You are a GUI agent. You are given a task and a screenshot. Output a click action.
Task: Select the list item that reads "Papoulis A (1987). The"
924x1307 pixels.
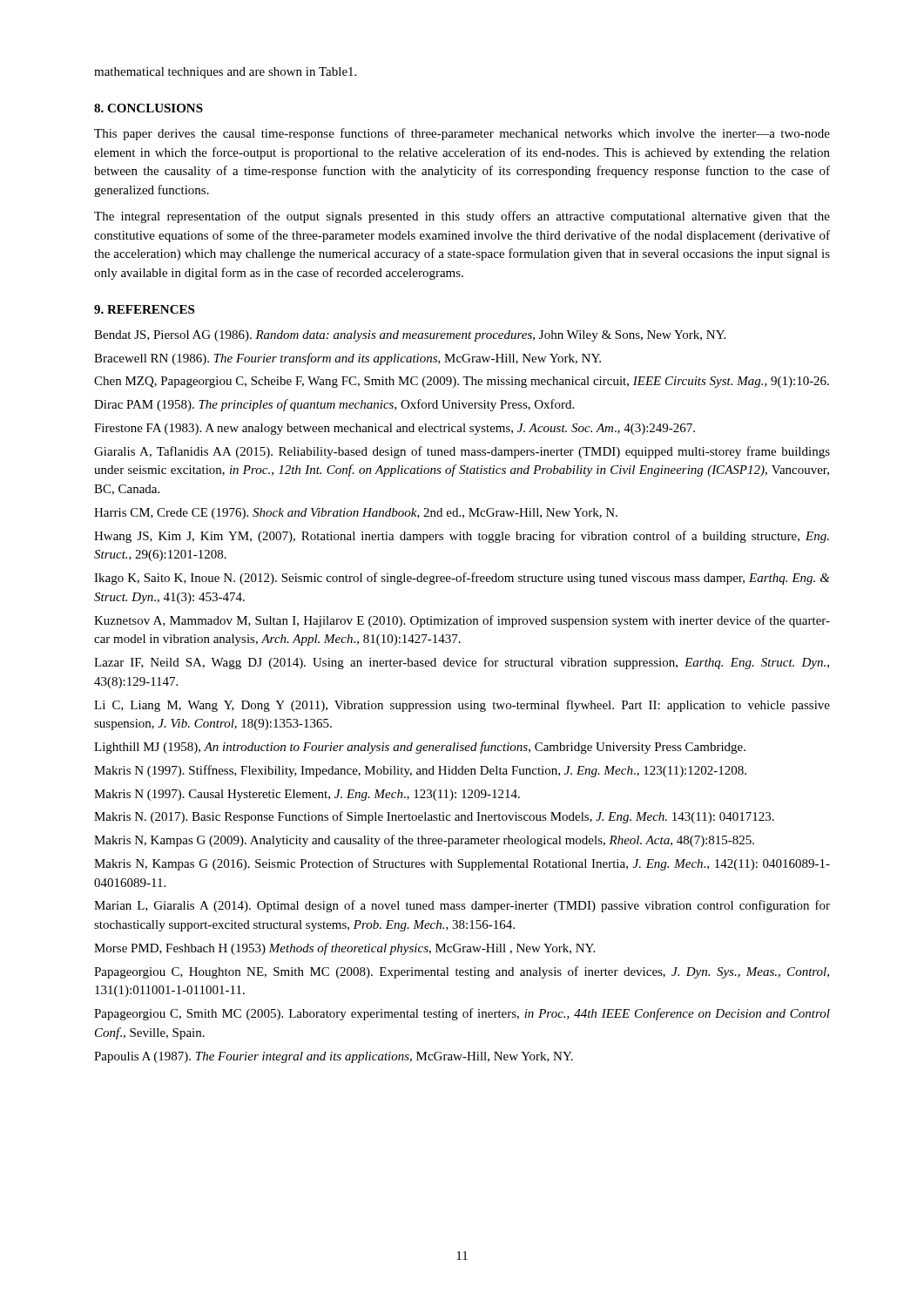click(334, 1056)
